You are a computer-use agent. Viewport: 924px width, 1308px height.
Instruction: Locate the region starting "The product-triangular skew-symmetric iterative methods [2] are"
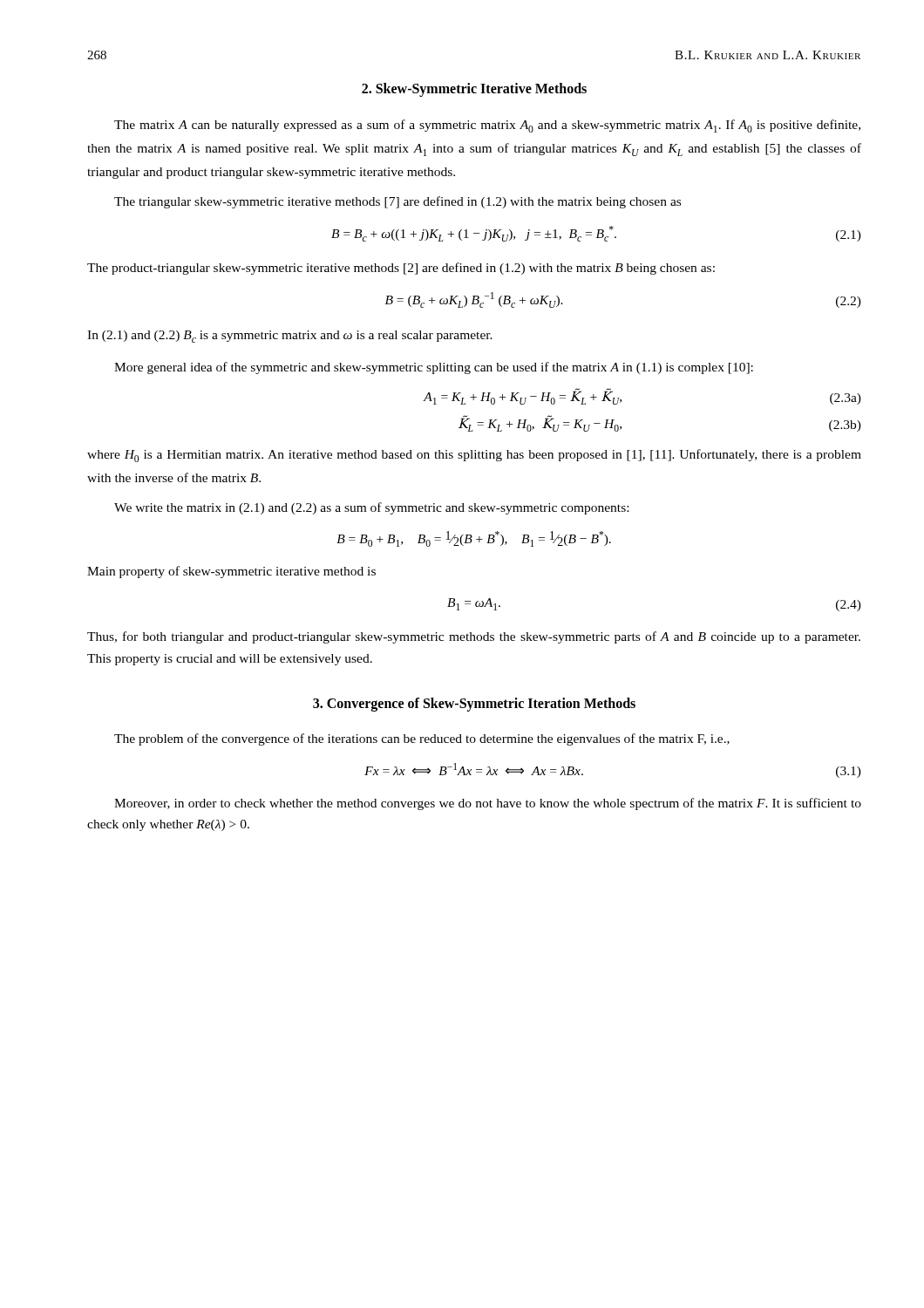coord(401,268)
